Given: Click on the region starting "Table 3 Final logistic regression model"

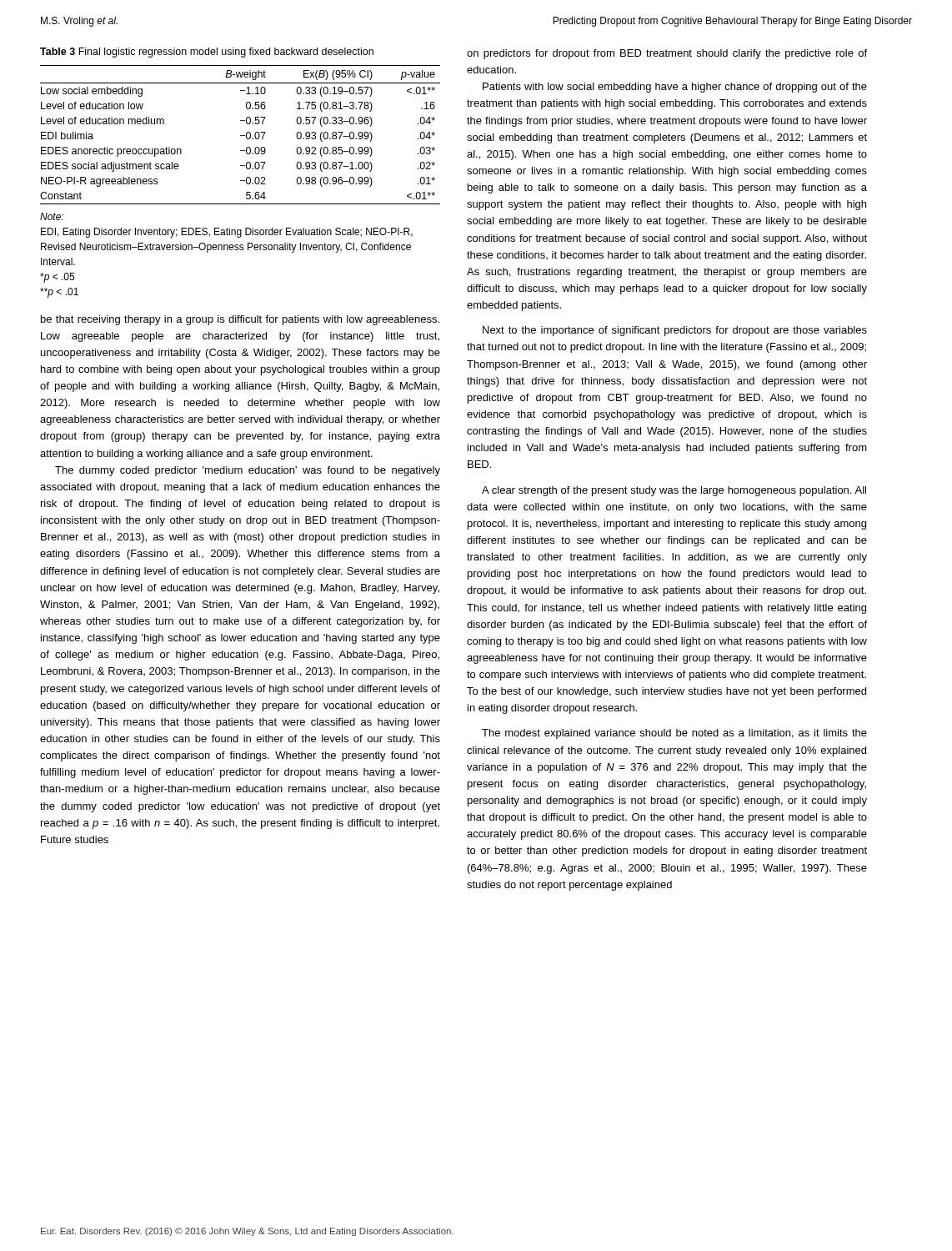Looking at the screenshot, I should tap(207, 52).
